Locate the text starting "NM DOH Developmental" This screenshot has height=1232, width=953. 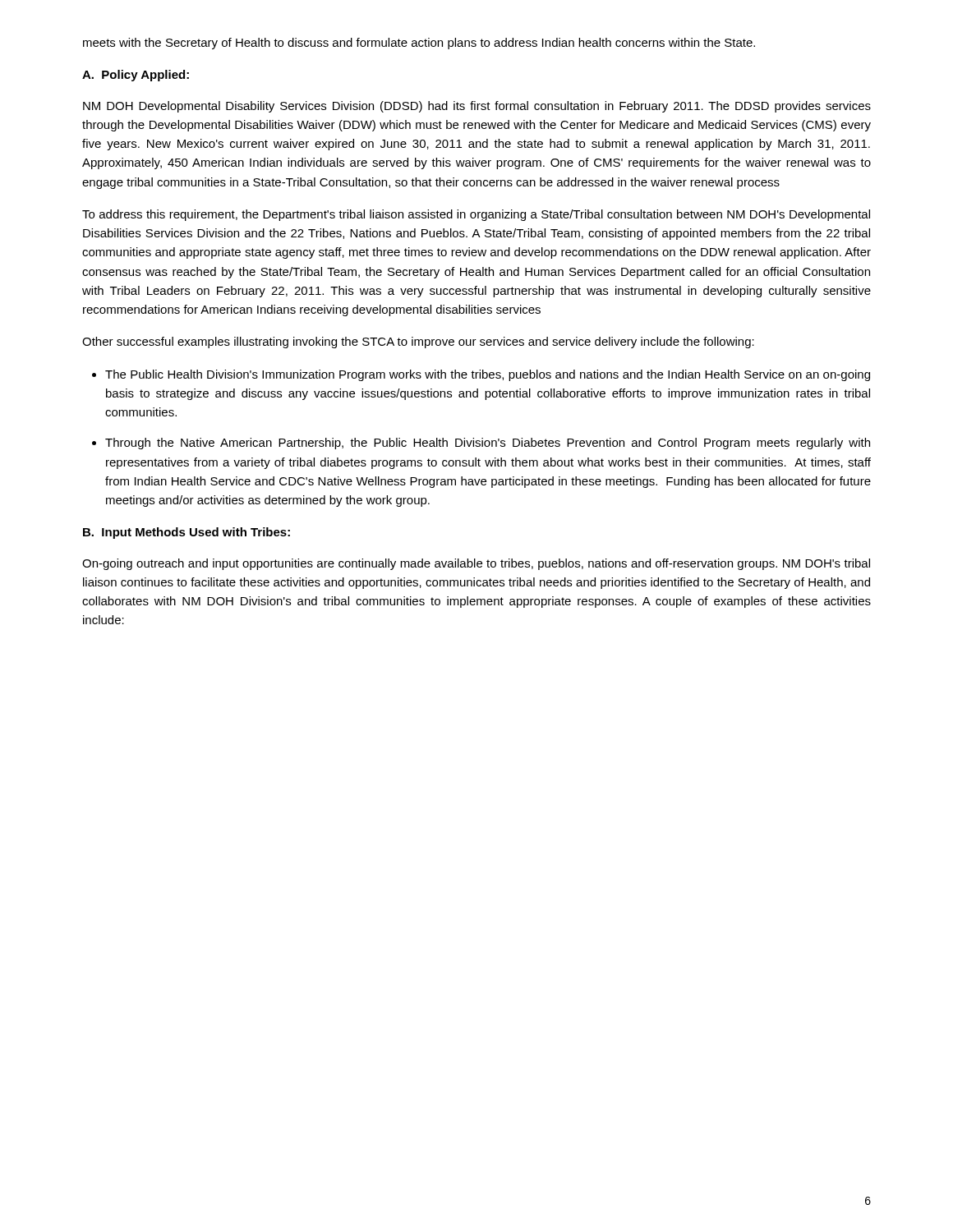476,143
